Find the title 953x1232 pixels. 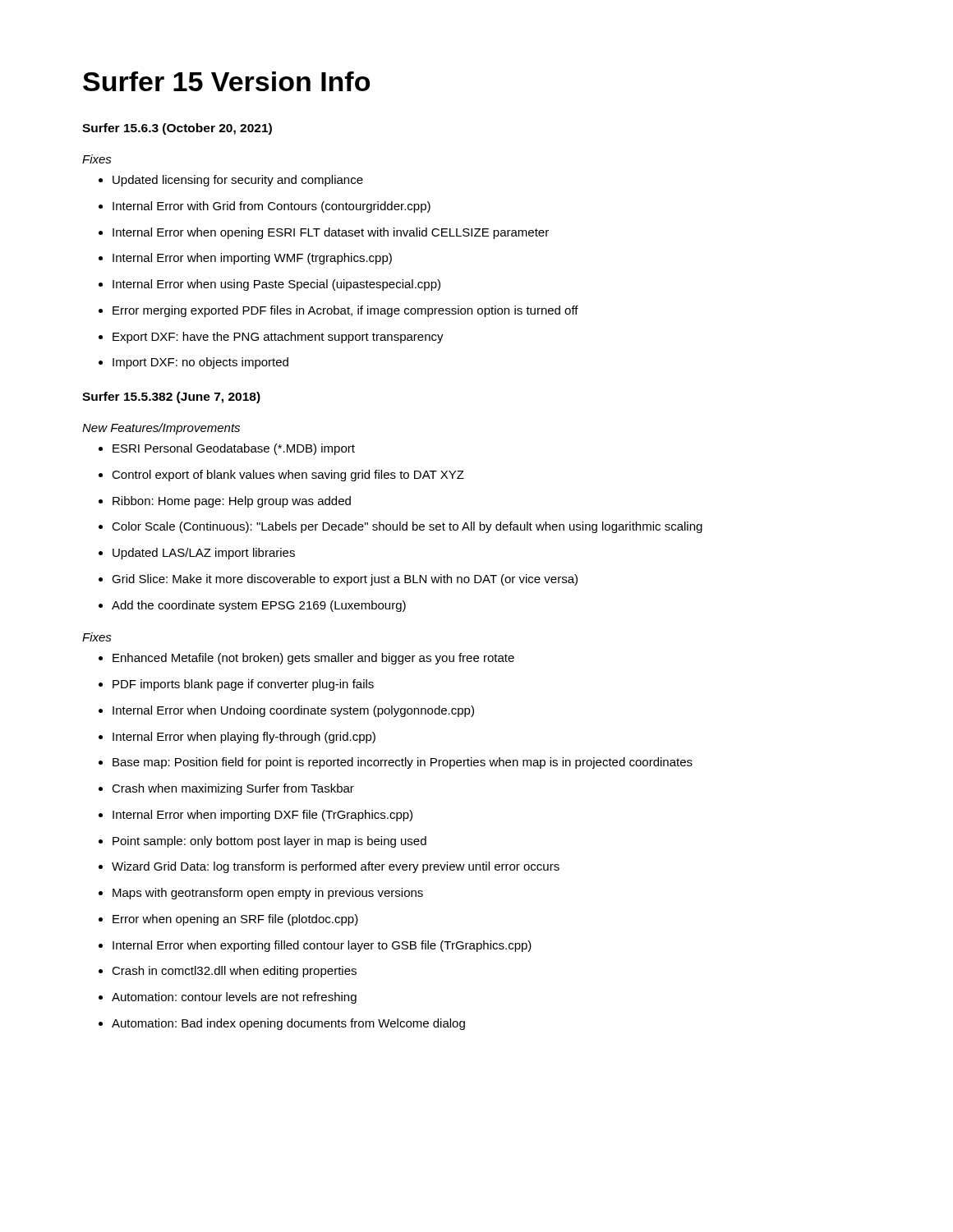(476, 82)
